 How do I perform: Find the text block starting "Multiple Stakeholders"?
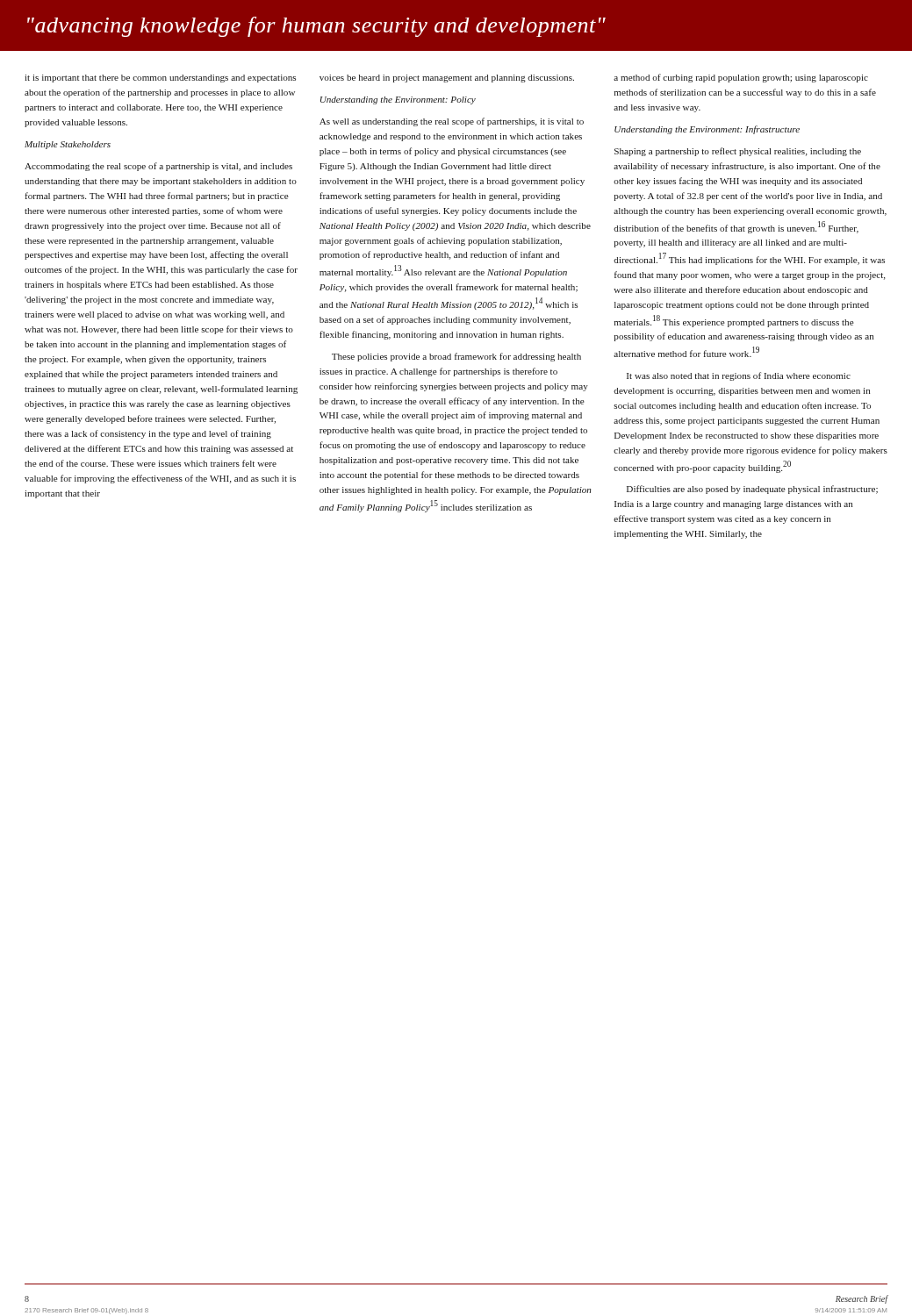68,144
